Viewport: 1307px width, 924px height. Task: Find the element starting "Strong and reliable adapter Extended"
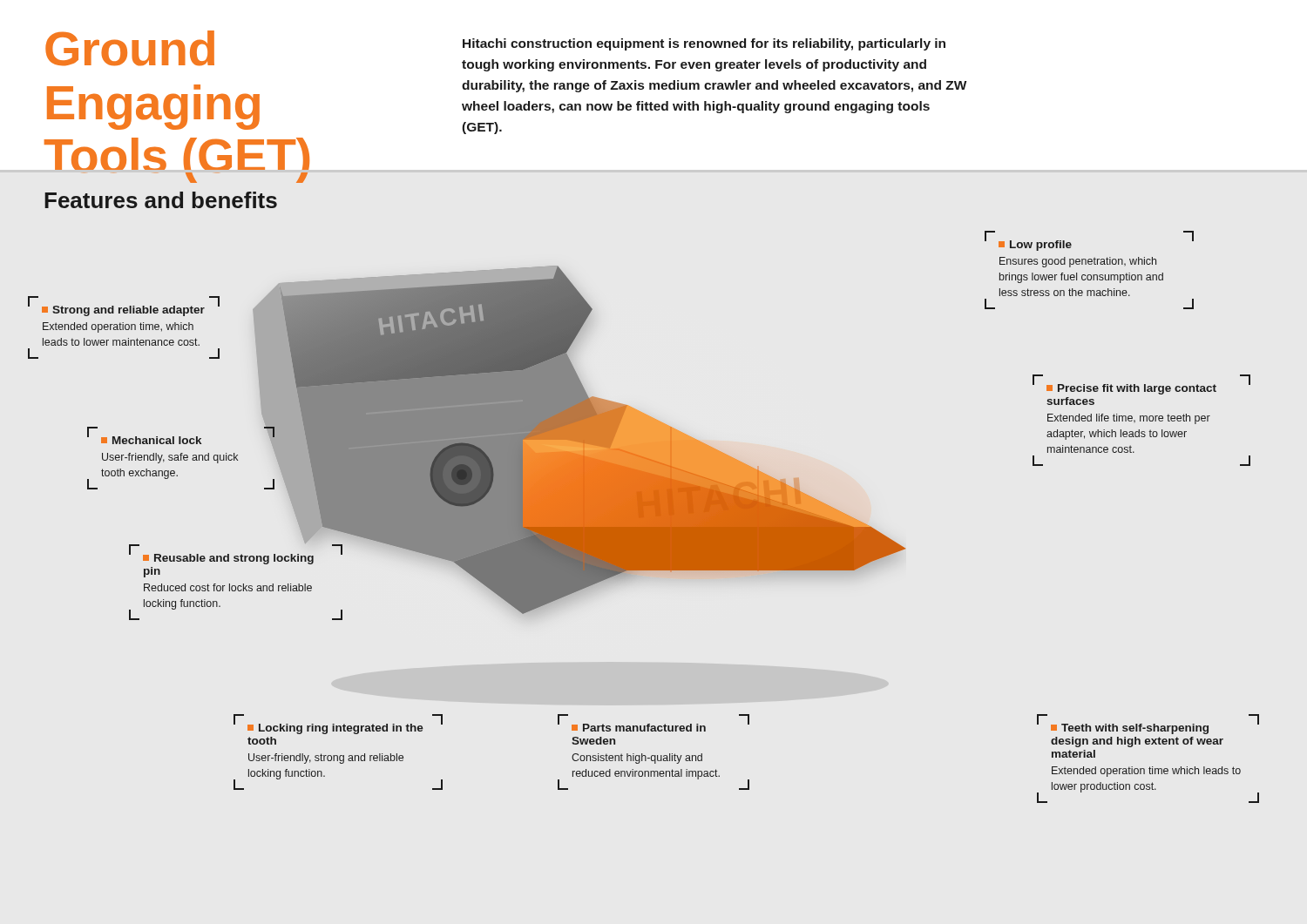[124, 328]
